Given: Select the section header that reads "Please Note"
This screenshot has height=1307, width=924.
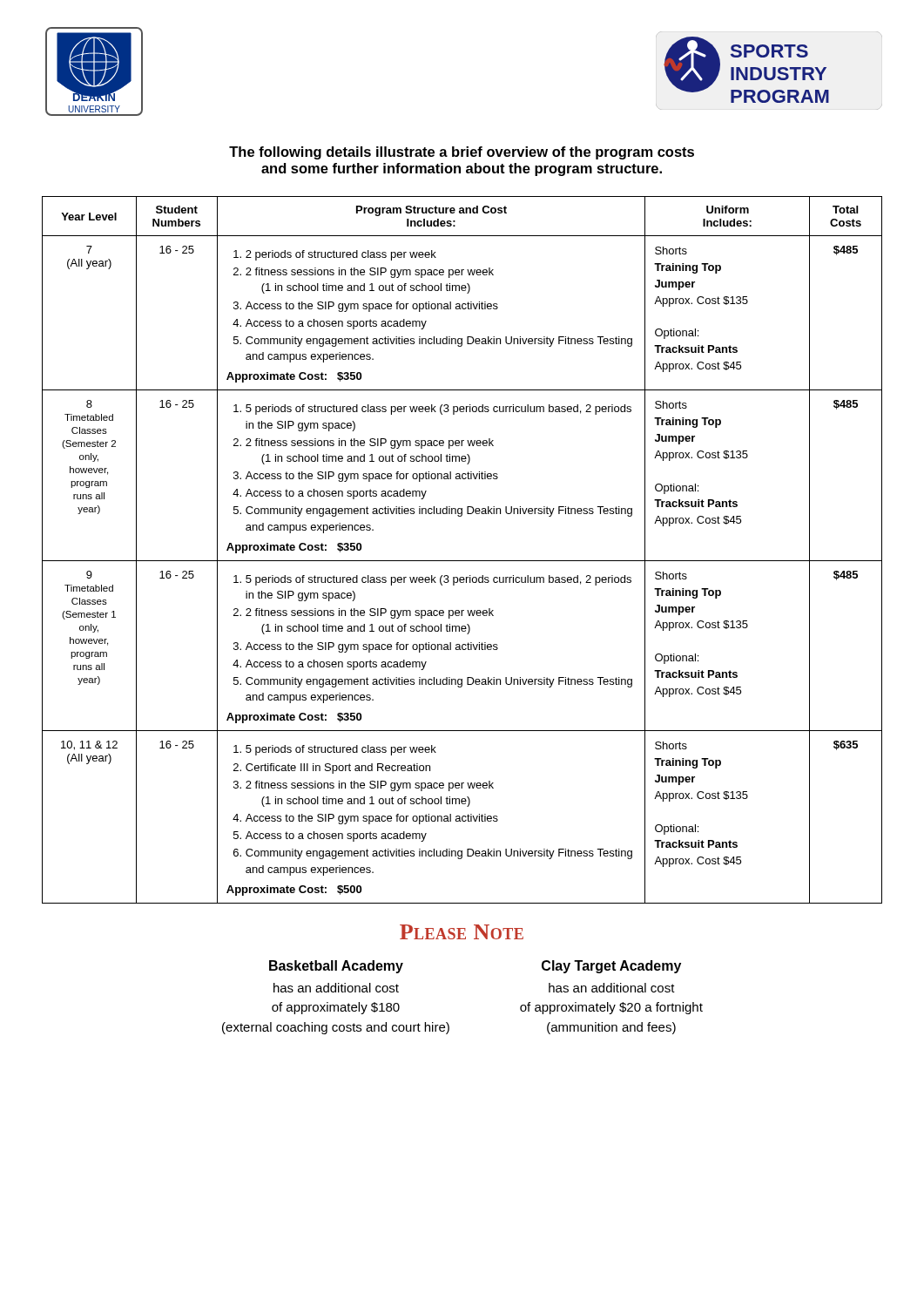Looking at the screenshot, I should tap(462, 932).
